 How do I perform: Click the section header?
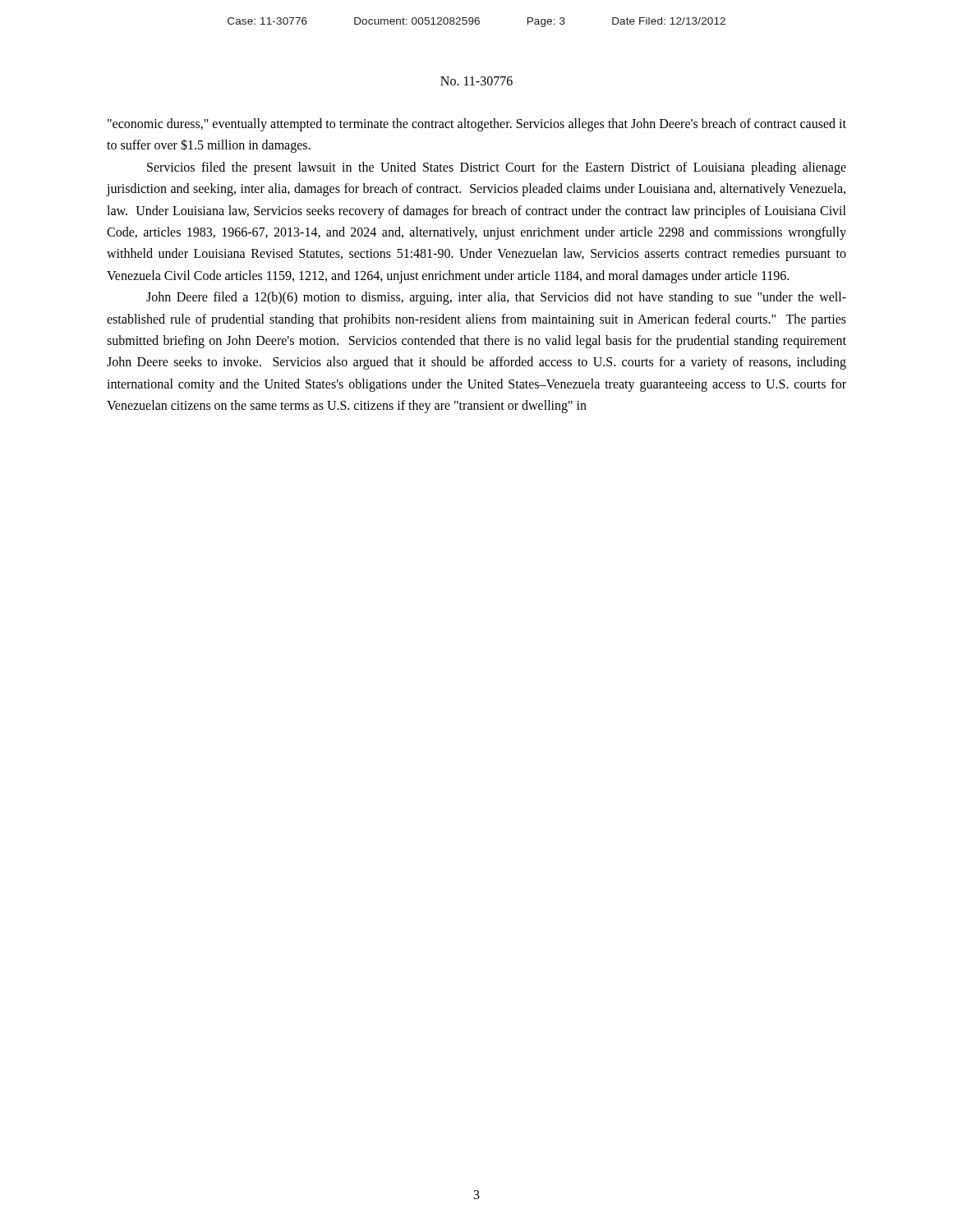(x=476, y=81)
